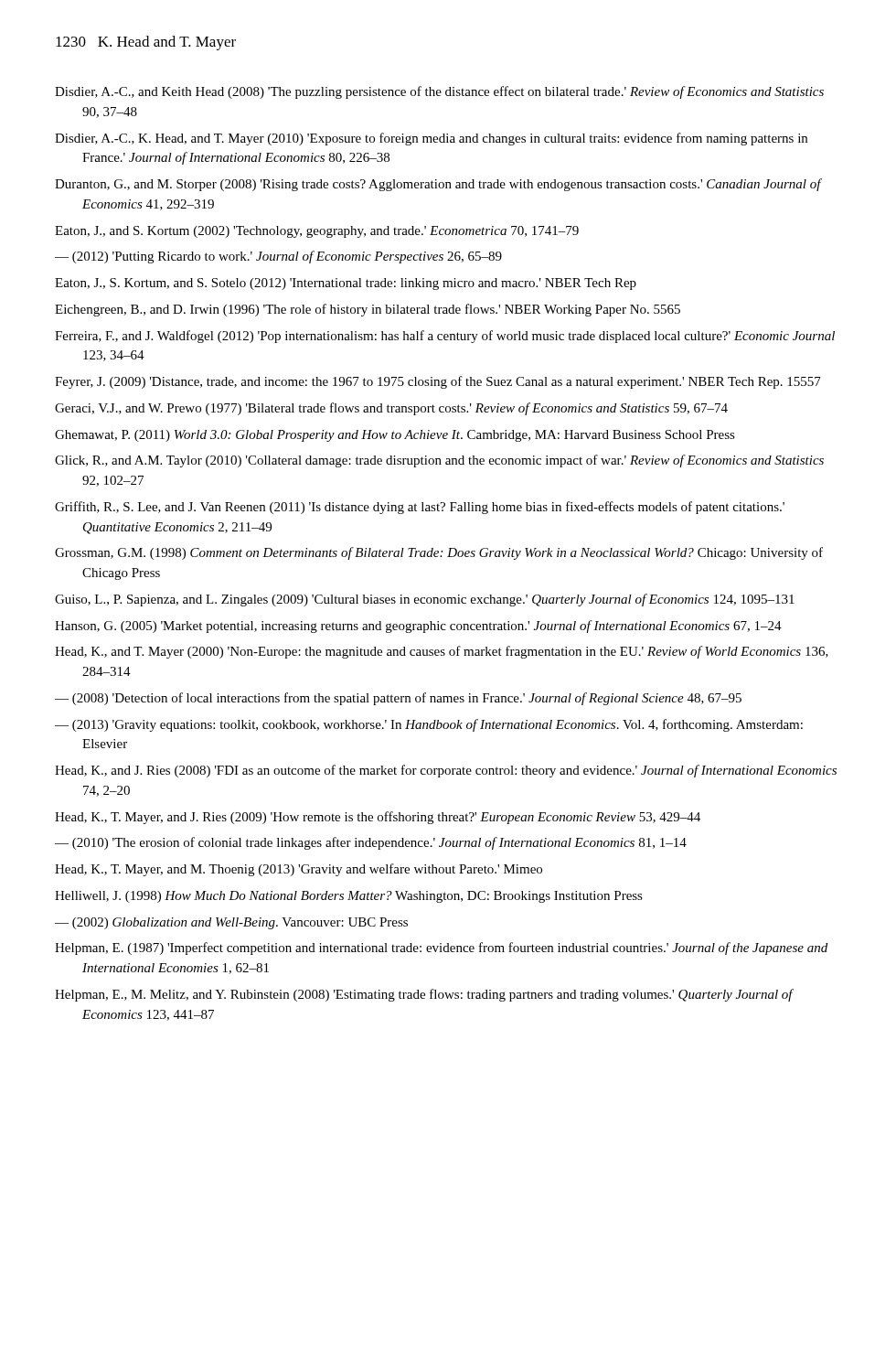This screenshot has width=896, height=1372.
Task: Click on the list item containing "Glick, R., and"
Action: click(x=439, y=470)
